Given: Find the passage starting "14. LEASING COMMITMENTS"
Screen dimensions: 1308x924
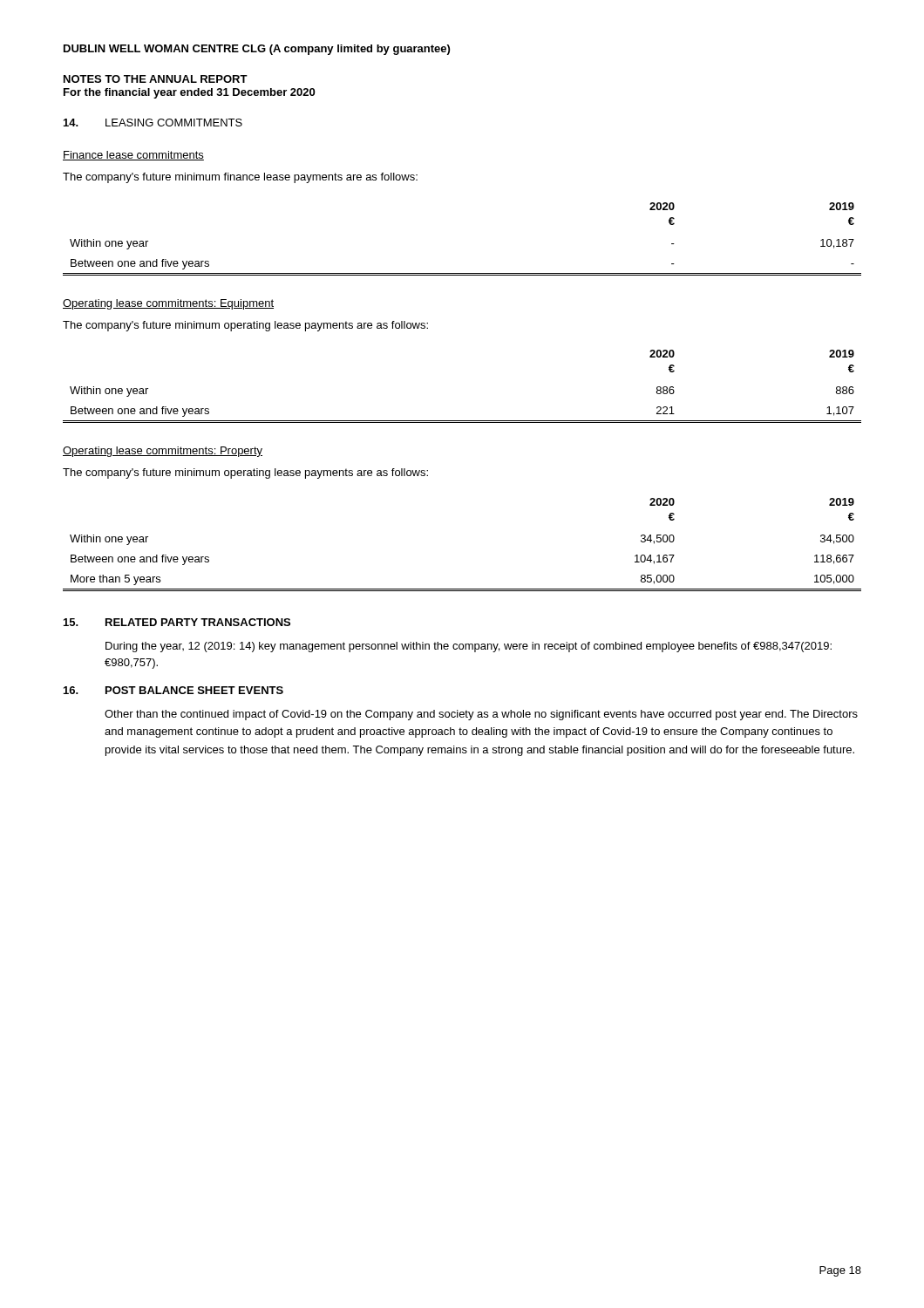Looking at the screenshot, I should [x=153, y=123].
